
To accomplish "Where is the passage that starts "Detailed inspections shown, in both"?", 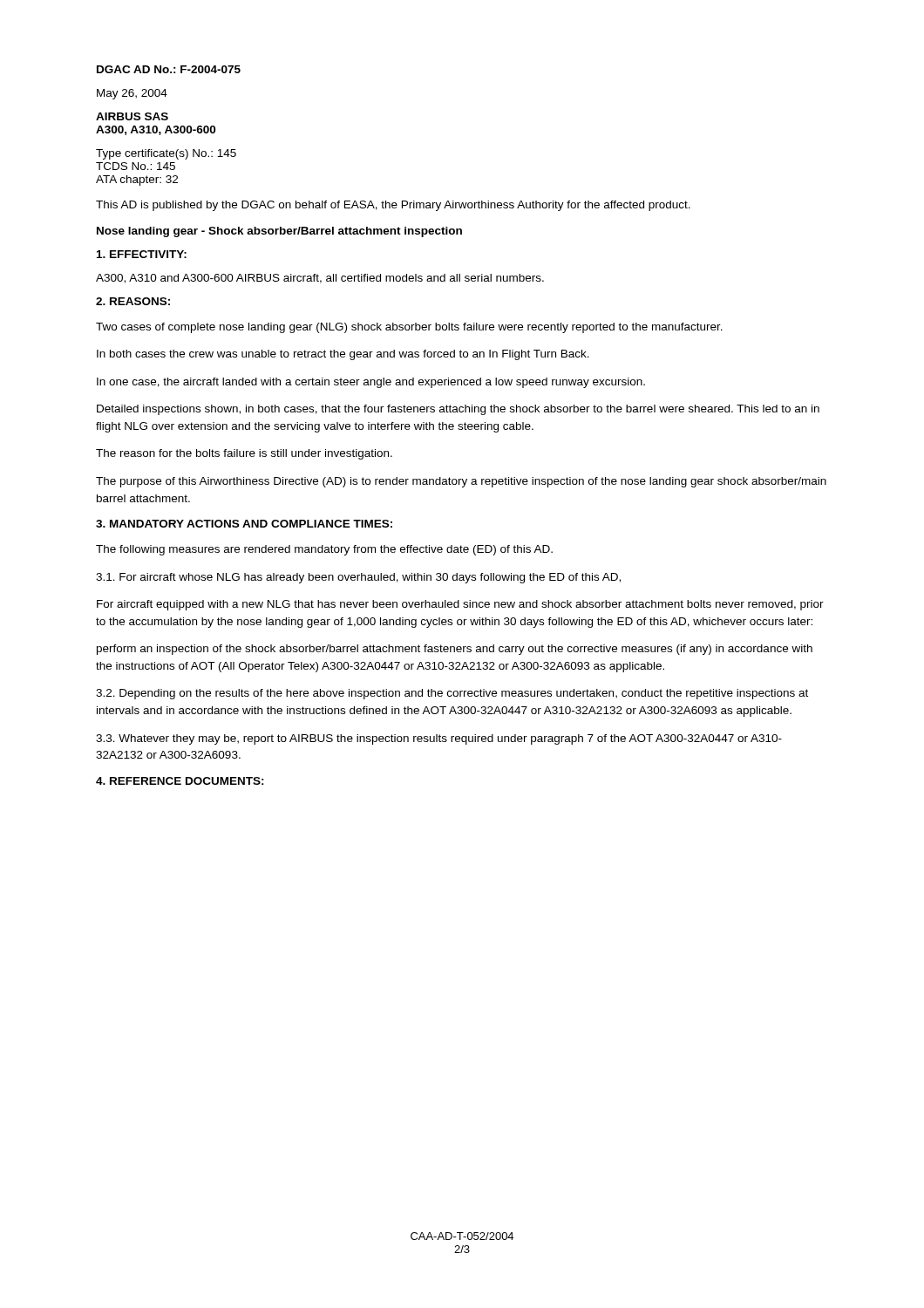I will 462,418.
